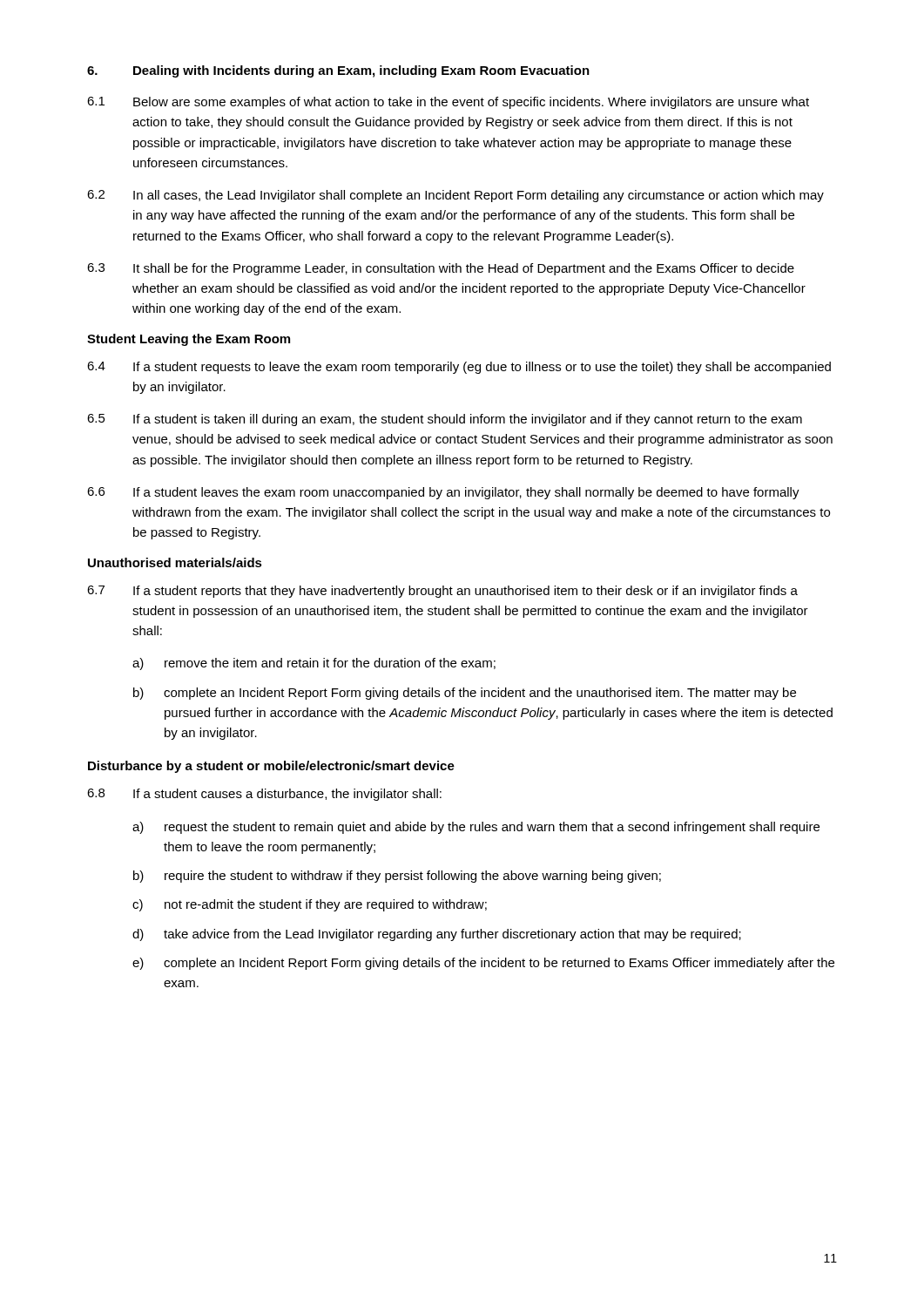Locate the text block starting "a) request the student to remain"
This screenshot has width=924, height=1307.
tap(485, 836)
